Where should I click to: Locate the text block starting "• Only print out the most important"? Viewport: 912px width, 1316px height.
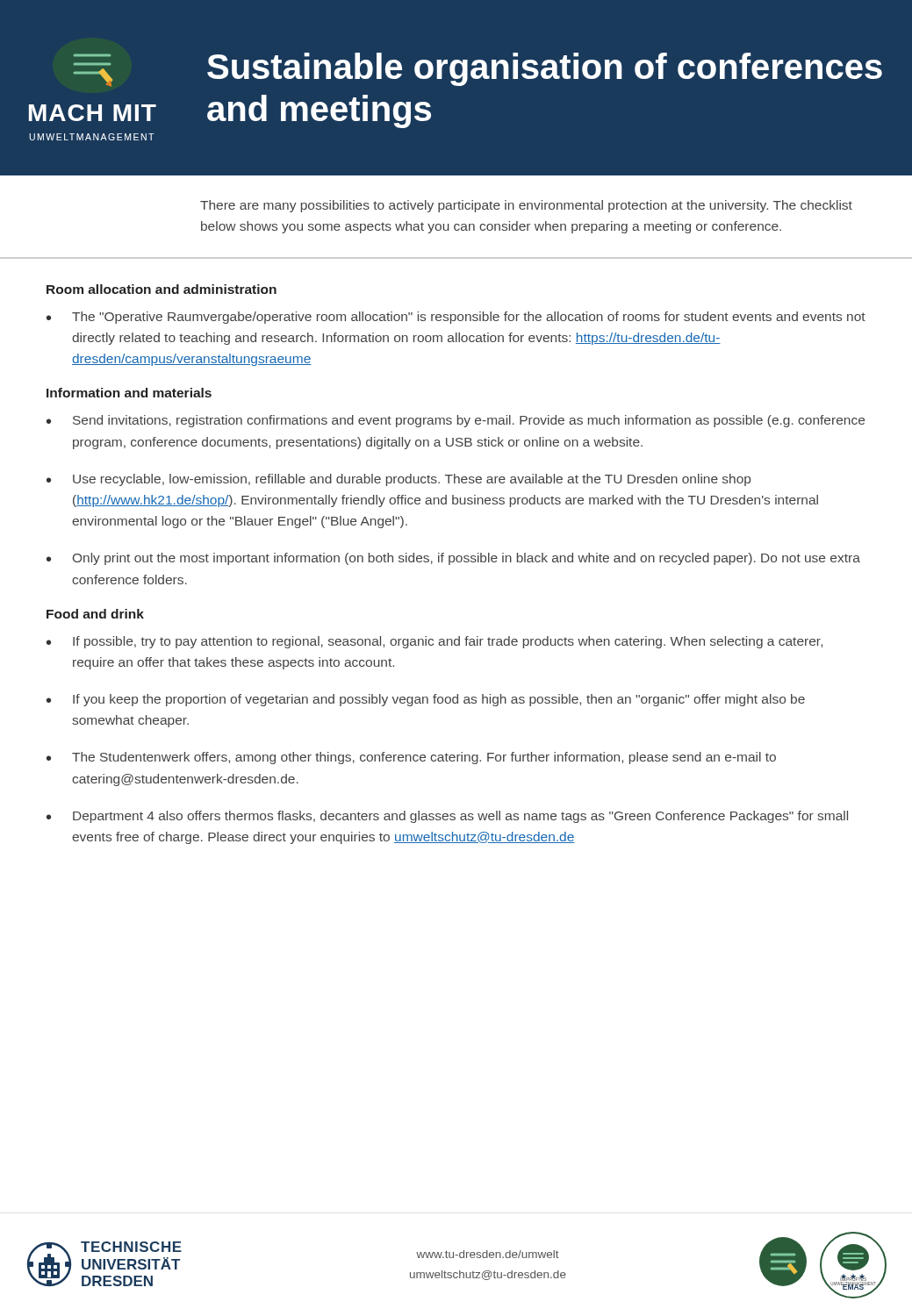[x=456, y=569]
